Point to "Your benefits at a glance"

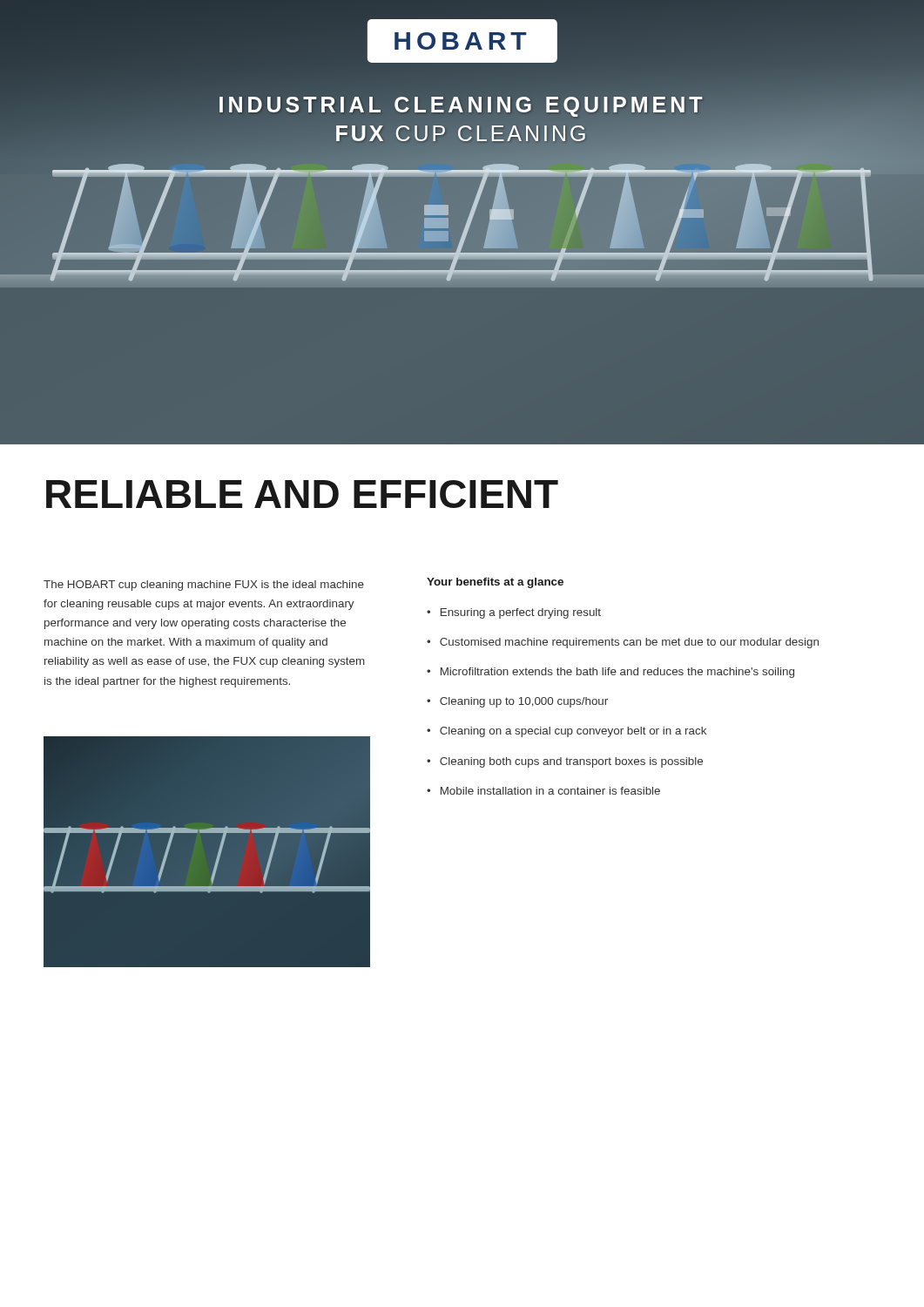coord(495,583)
